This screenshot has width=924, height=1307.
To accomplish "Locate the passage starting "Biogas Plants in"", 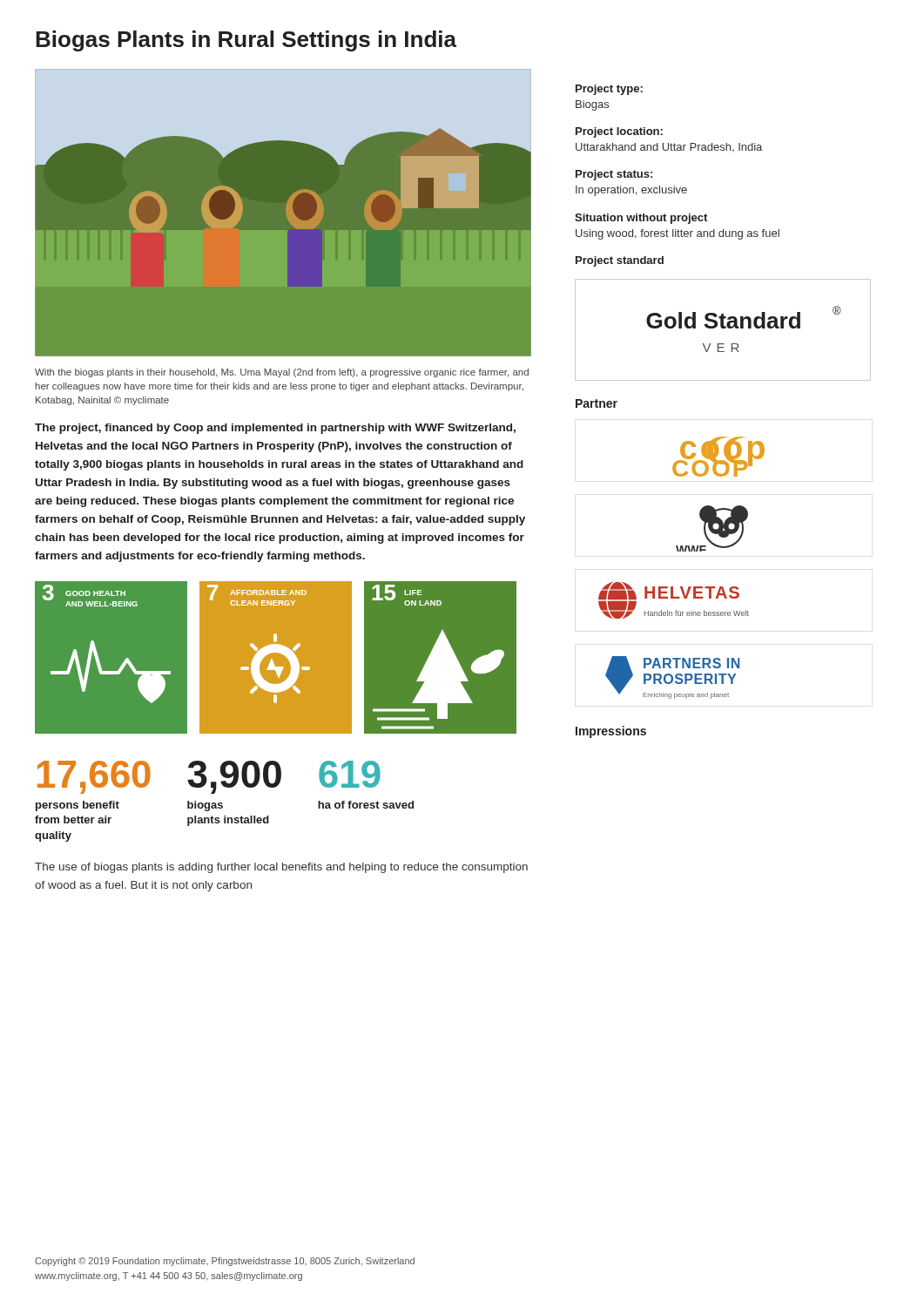I will click(246, 39).
